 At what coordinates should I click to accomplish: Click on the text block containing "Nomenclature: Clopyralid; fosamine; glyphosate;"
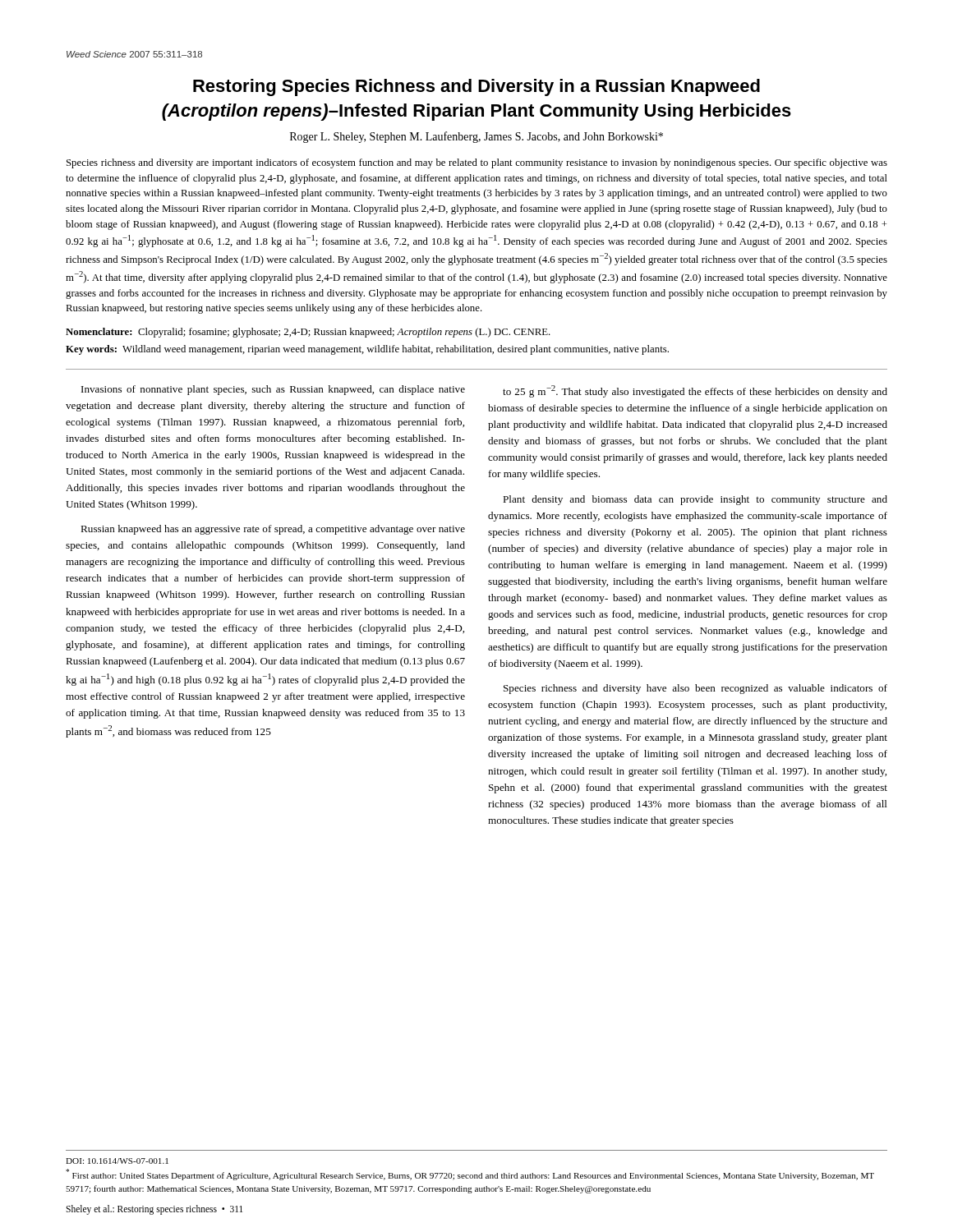[x=308, y=332]
